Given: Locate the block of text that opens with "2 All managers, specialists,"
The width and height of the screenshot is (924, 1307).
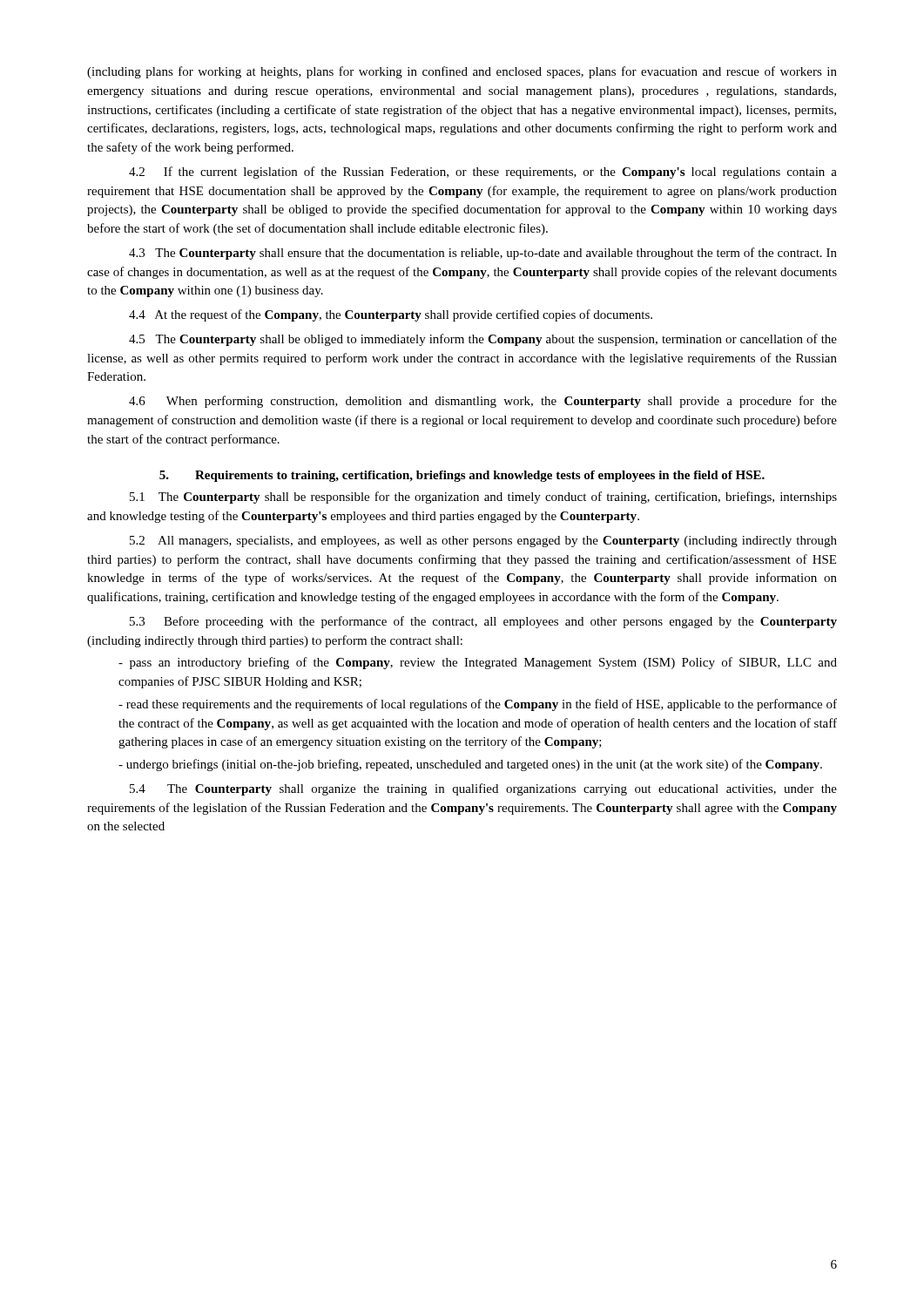Looking at the screenshot, I should pyautogui.click(x=462, y=569).
